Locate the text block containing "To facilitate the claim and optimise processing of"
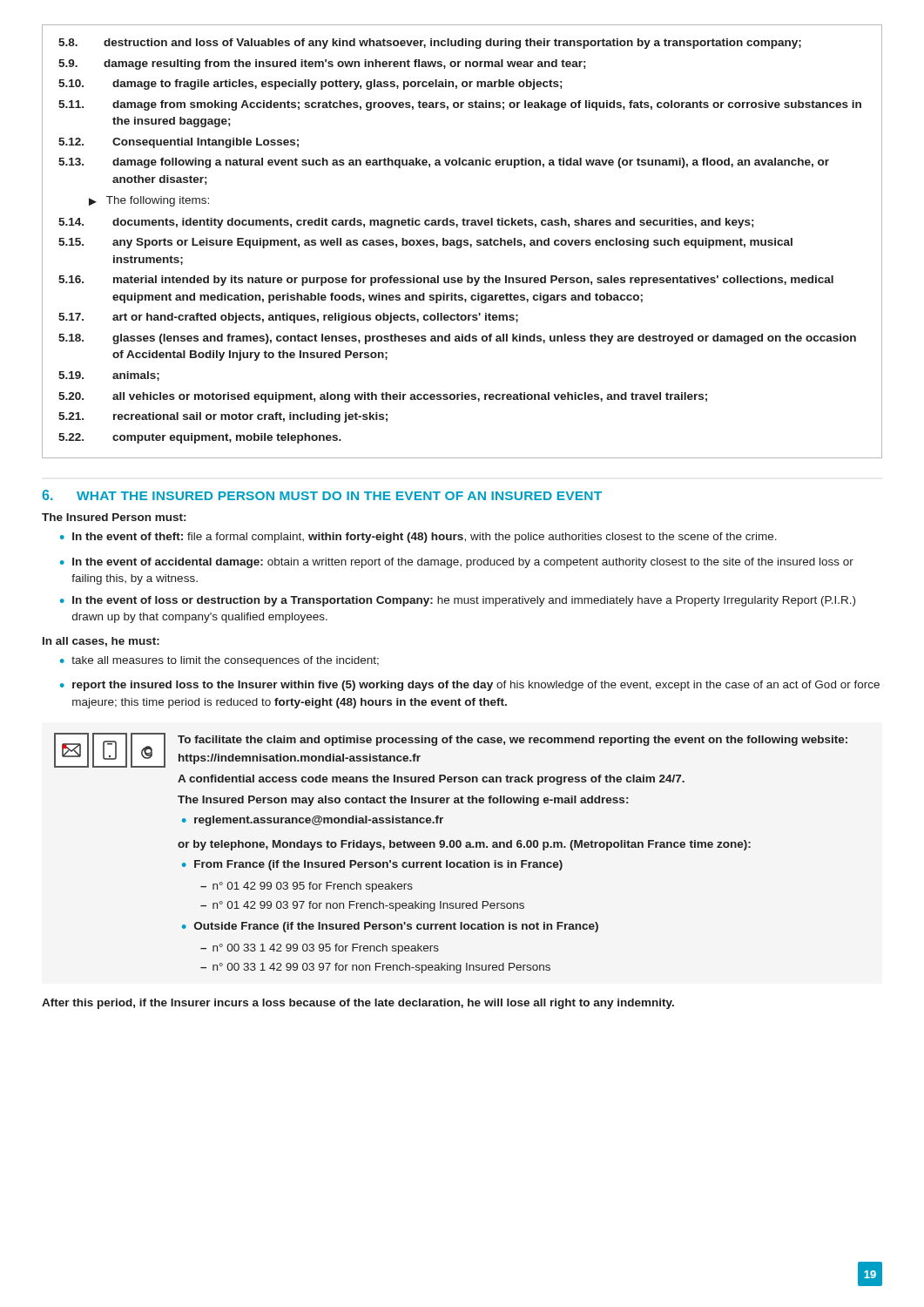This screenshot has width=924, height=1307. pos(462,853)
